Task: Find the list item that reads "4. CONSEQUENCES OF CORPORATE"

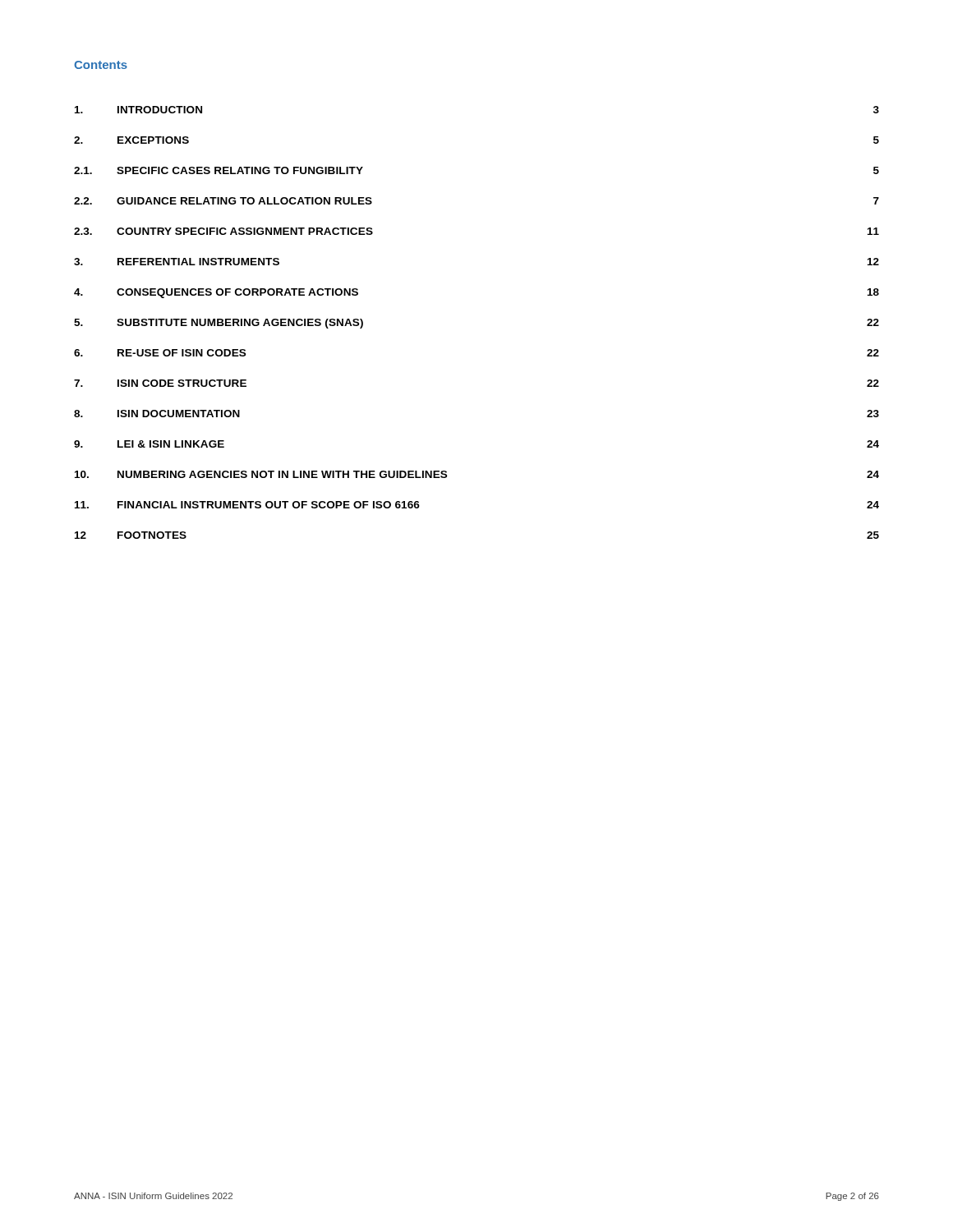Action: pos(243,293)
